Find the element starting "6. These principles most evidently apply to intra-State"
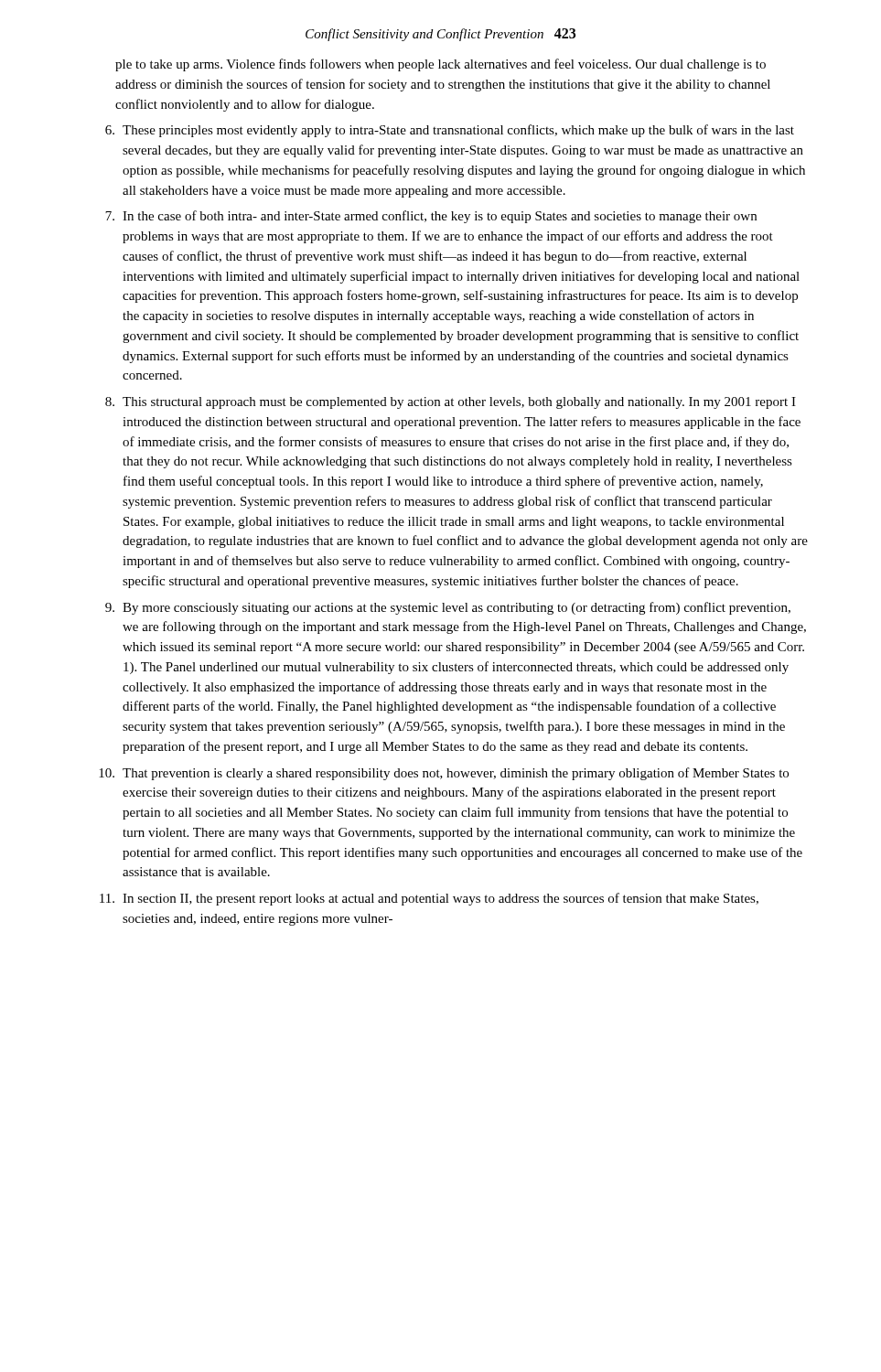The width and height of the screenshot is (881, 1372). 445,161
